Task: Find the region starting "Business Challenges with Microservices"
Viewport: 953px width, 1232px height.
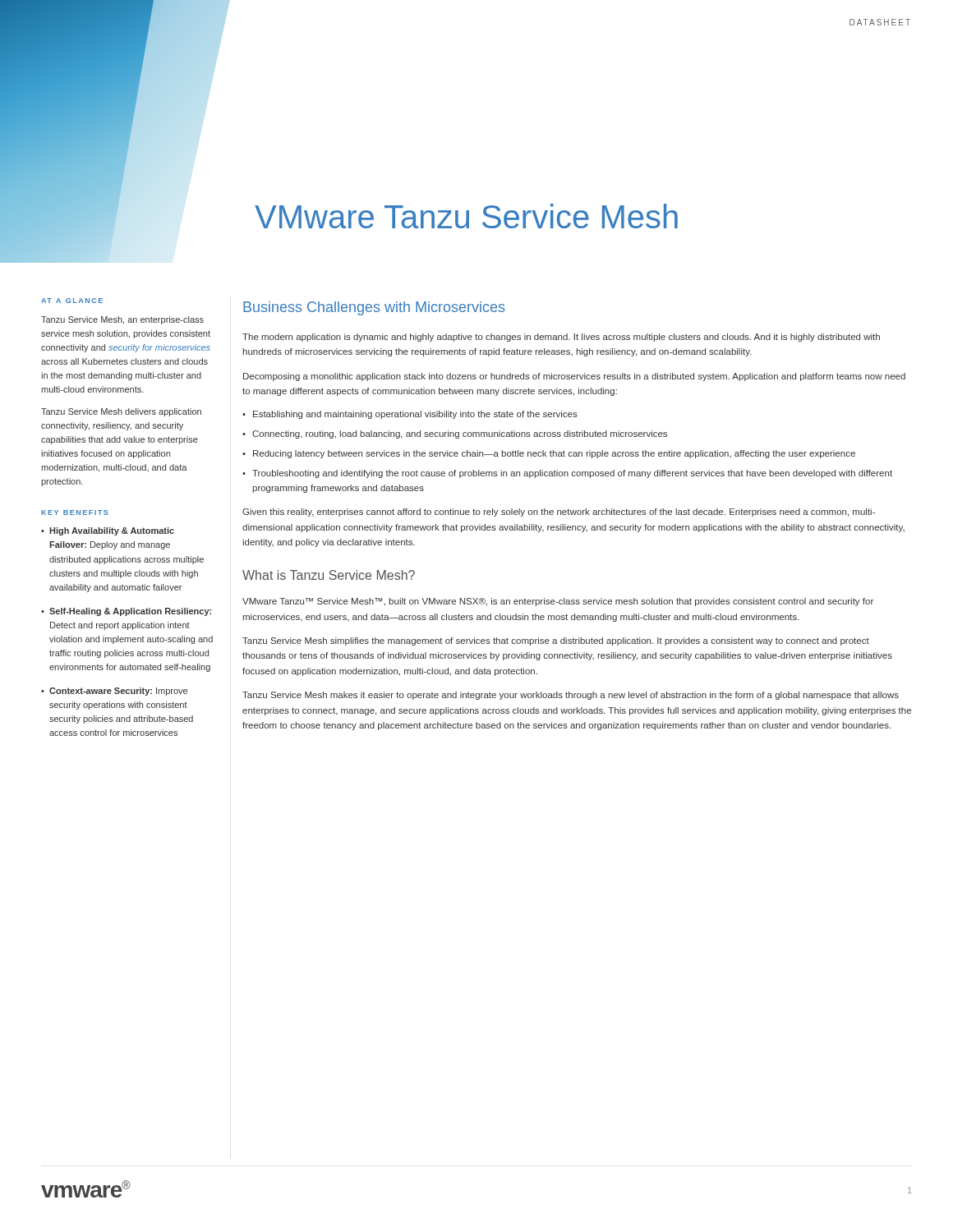Action: [x=374, y=308]
